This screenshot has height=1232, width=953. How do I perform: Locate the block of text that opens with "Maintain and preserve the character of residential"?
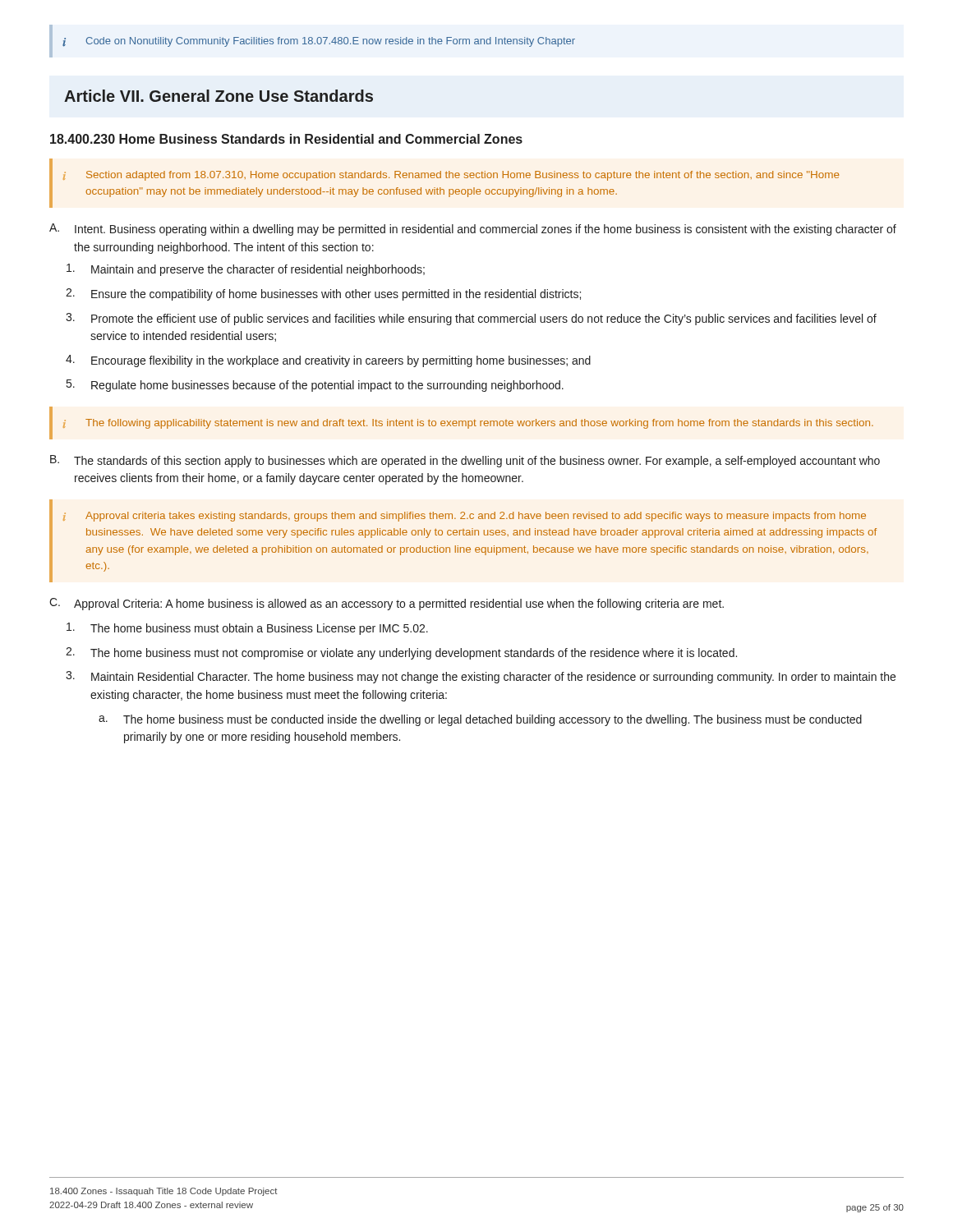click(x=246, y=270)
